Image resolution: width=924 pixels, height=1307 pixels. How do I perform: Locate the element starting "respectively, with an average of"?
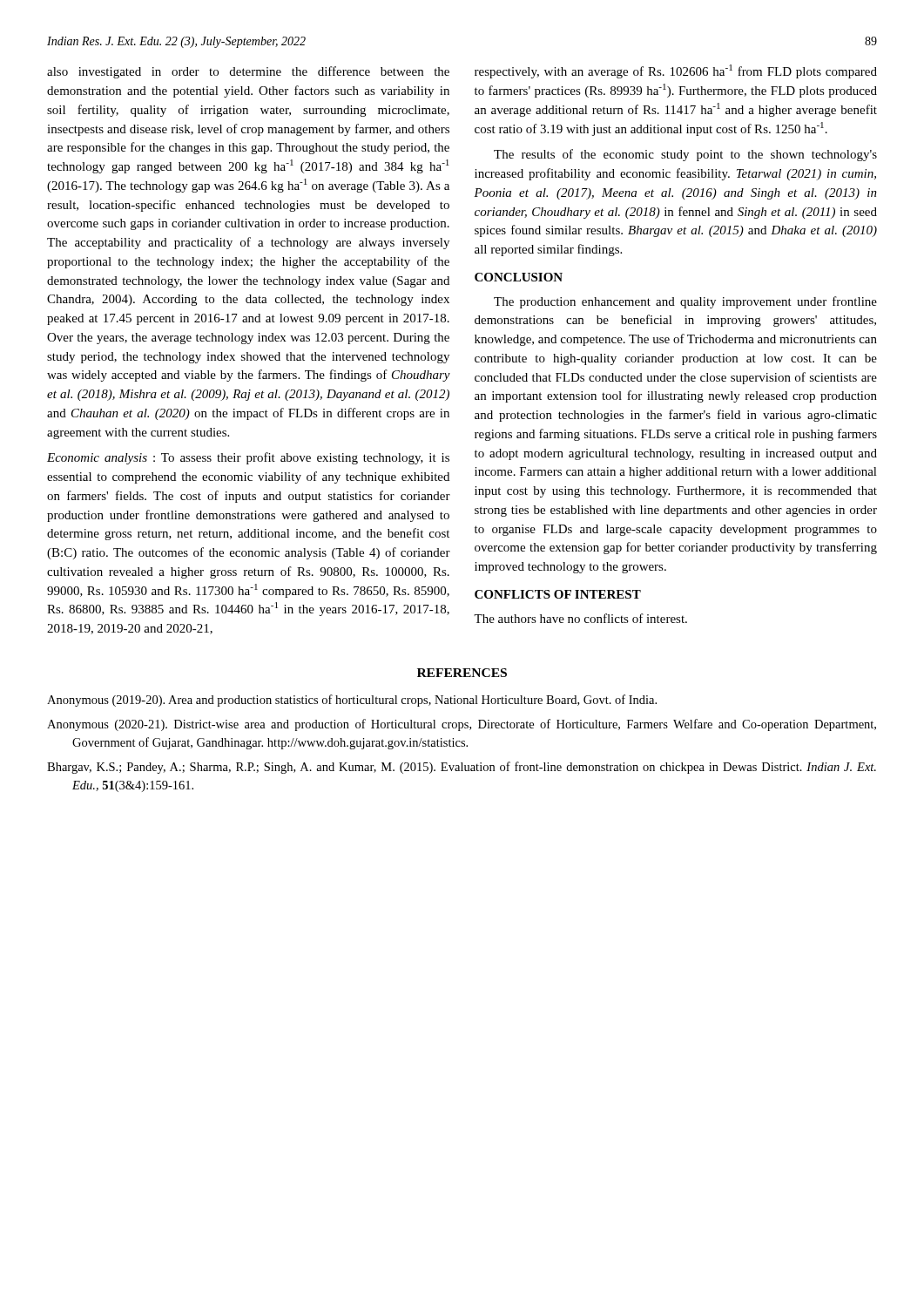[676, 101]
